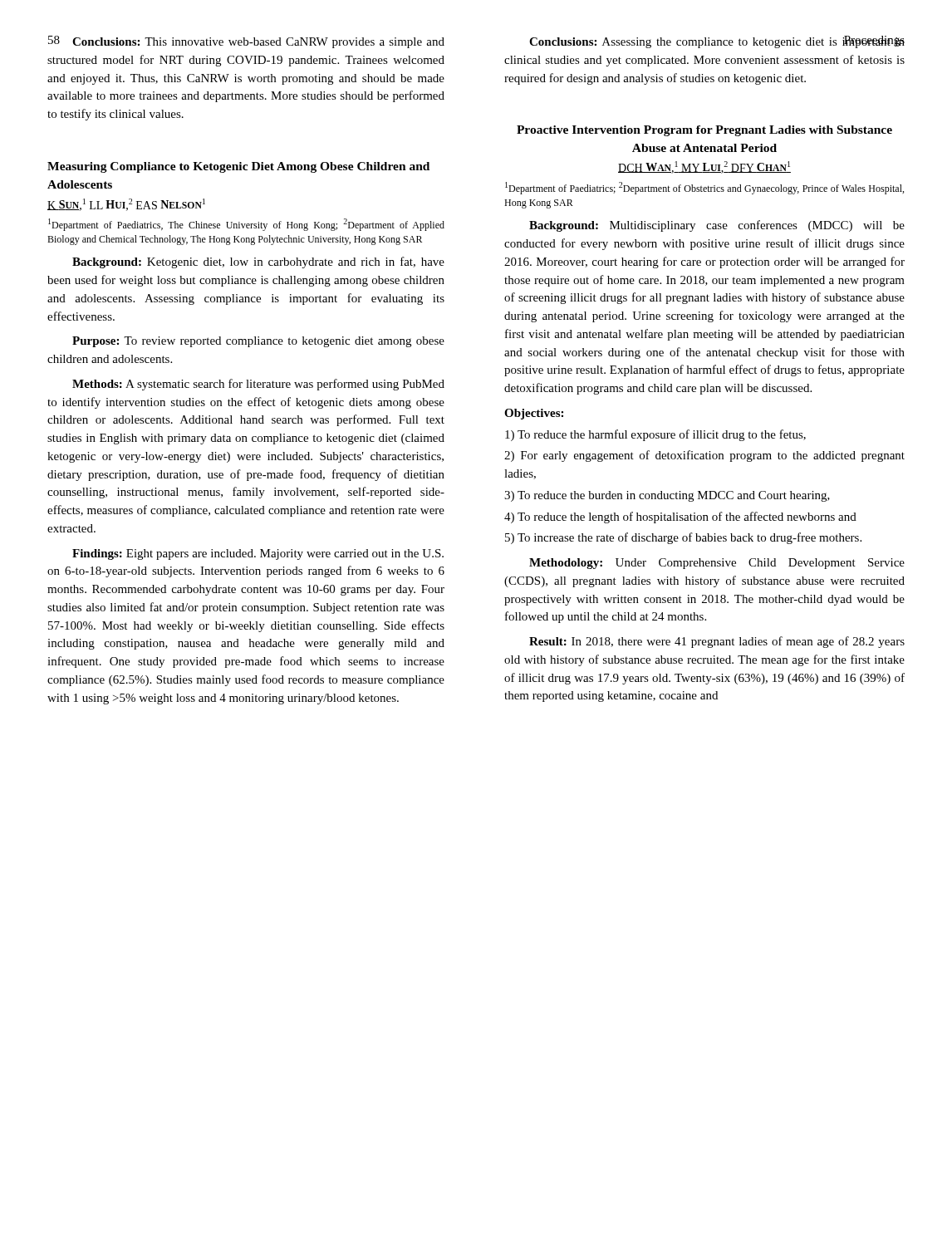Point to the block starting "1) To reduce the"
The image size is (952, 1246).
(x=704, y=435)
